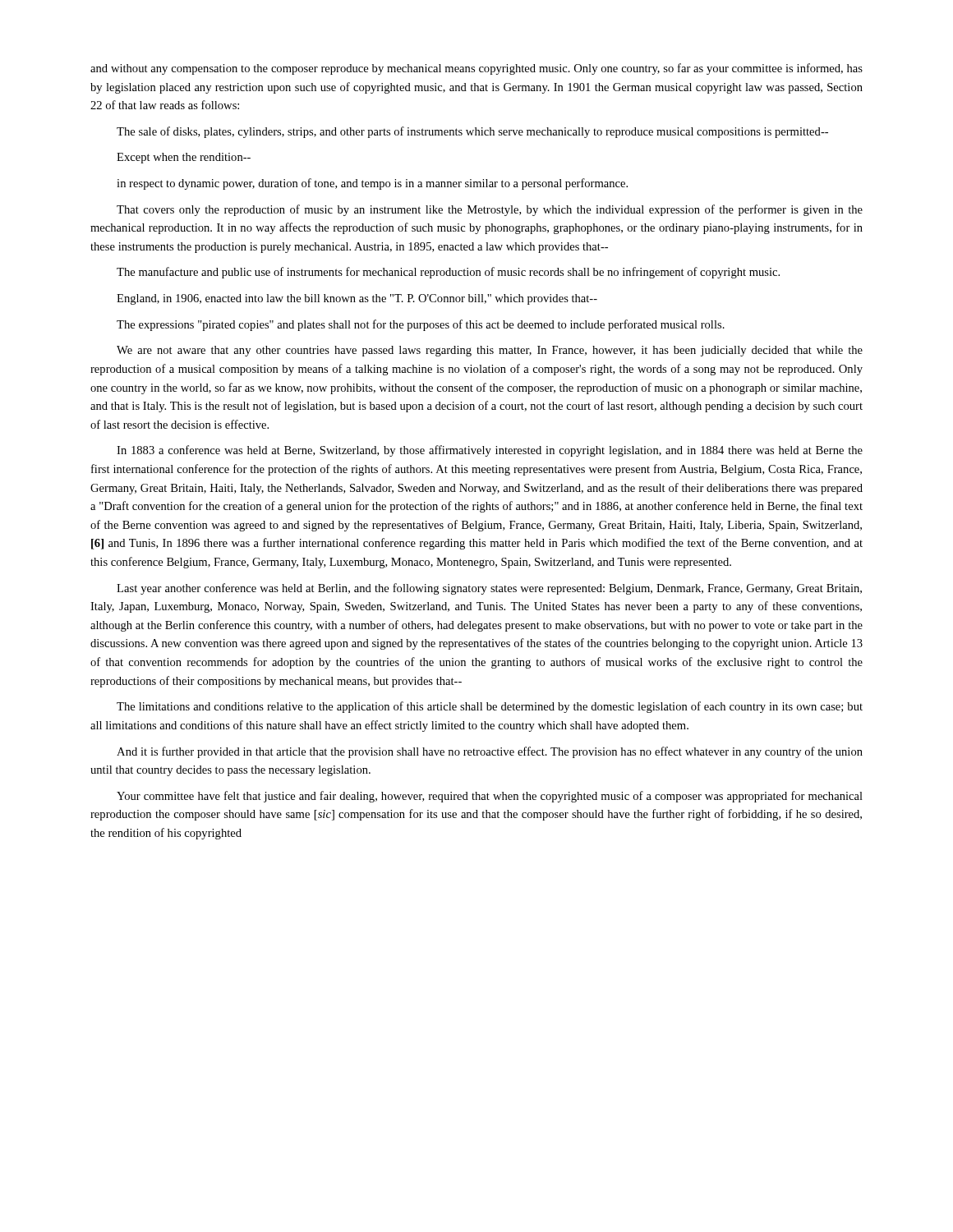This screenshot has height=1232, width=953.
Task: Point to the text starting "The expressions "pirated copies" and plates"
Action: (476, 324)
